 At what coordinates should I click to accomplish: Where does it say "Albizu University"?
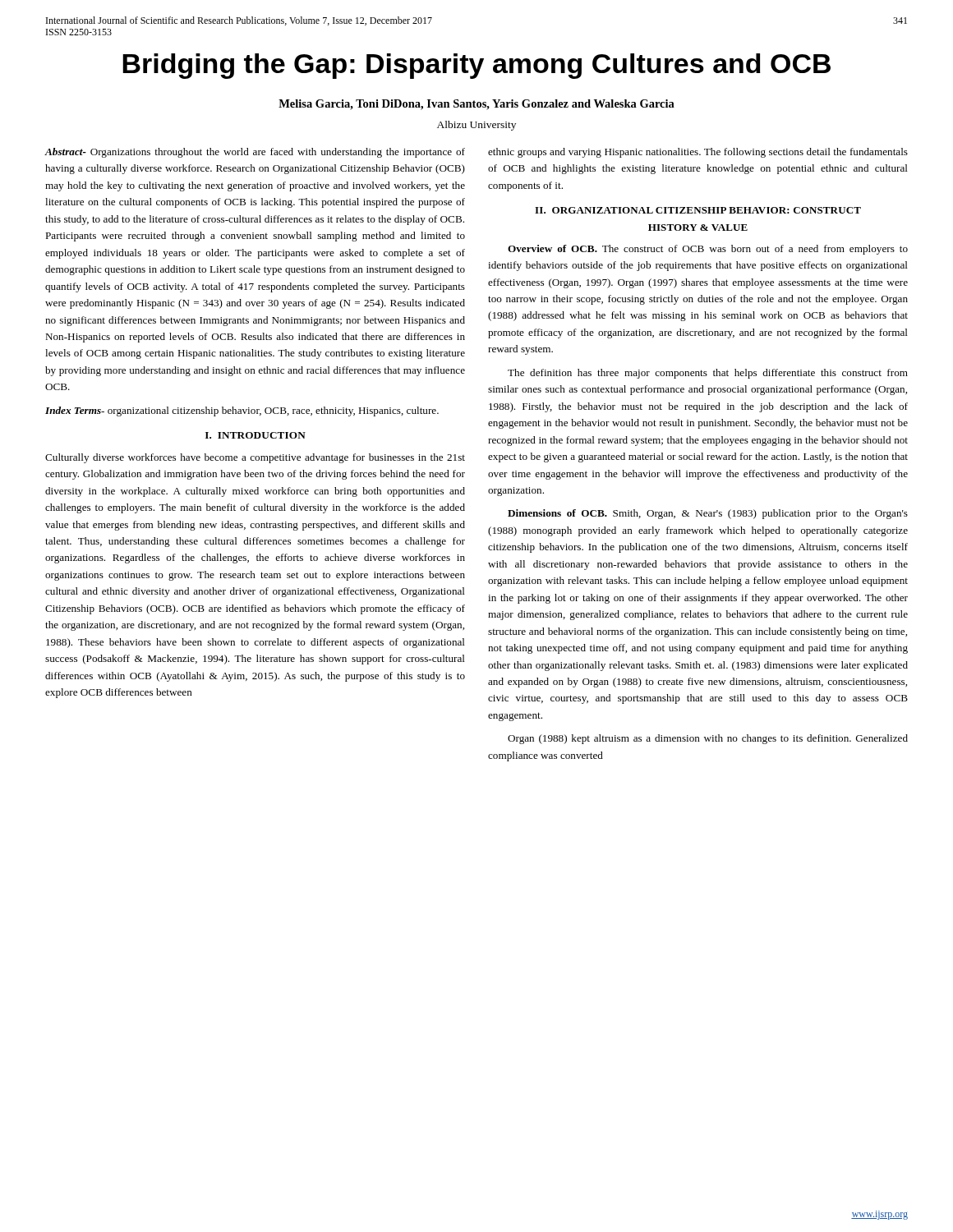pyautogui.click(x=476, y=124)
